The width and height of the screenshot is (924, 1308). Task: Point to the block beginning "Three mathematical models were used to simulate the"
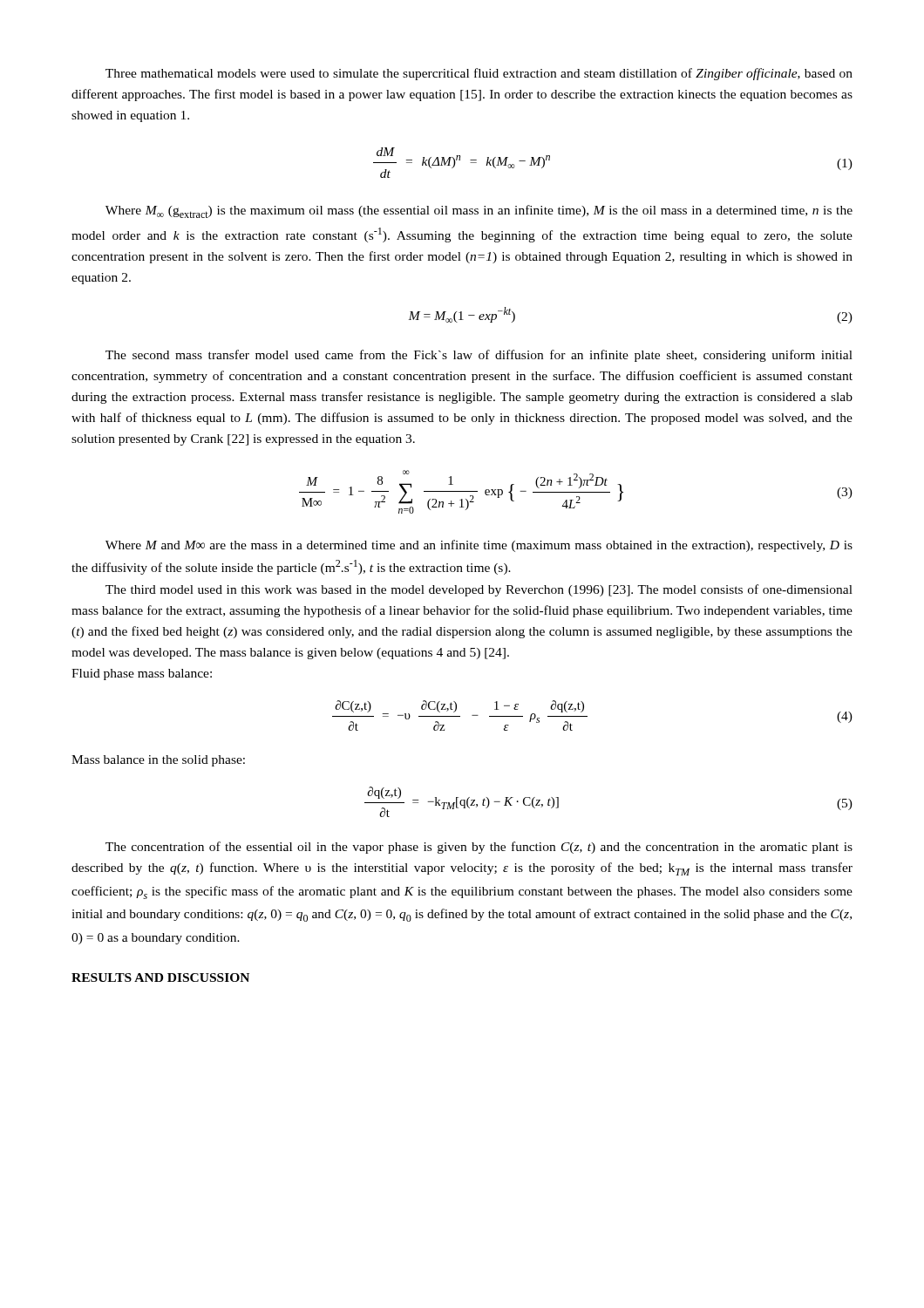[462, 94]
